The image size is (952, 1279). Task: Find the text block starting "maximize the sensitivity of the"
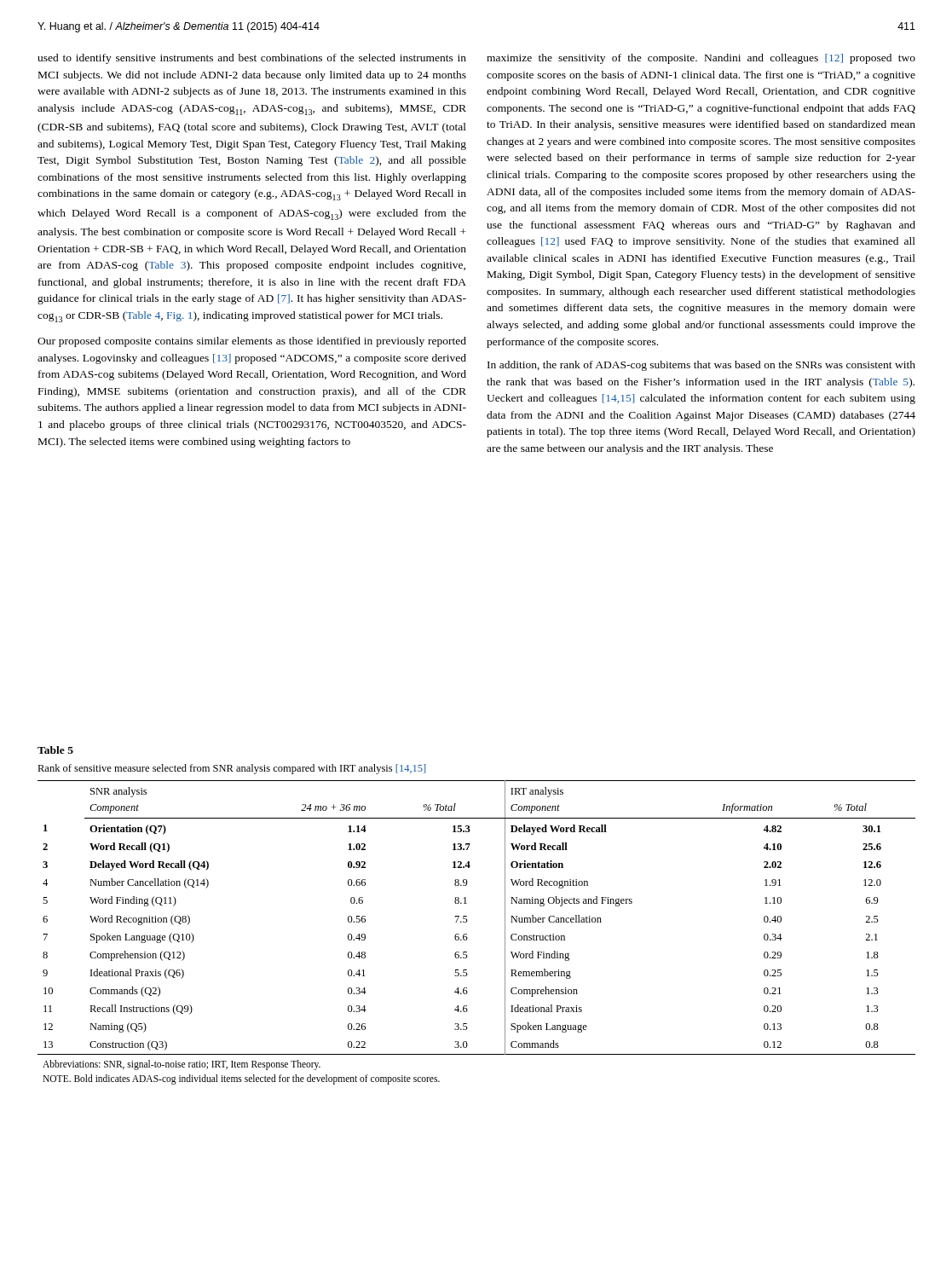(701, 253)
